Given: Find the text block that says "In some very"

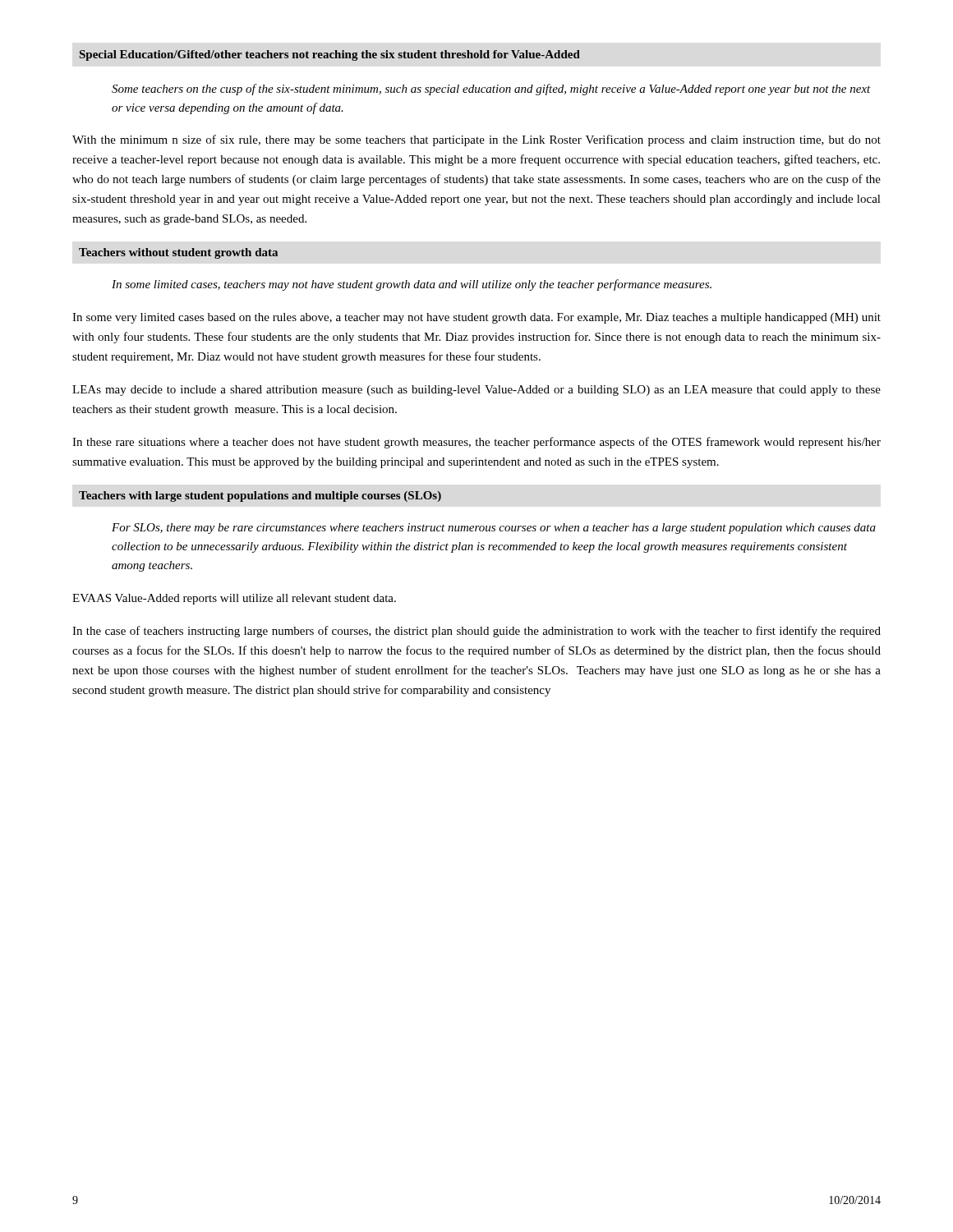Looking at the screenshot, I should point(476,336).
